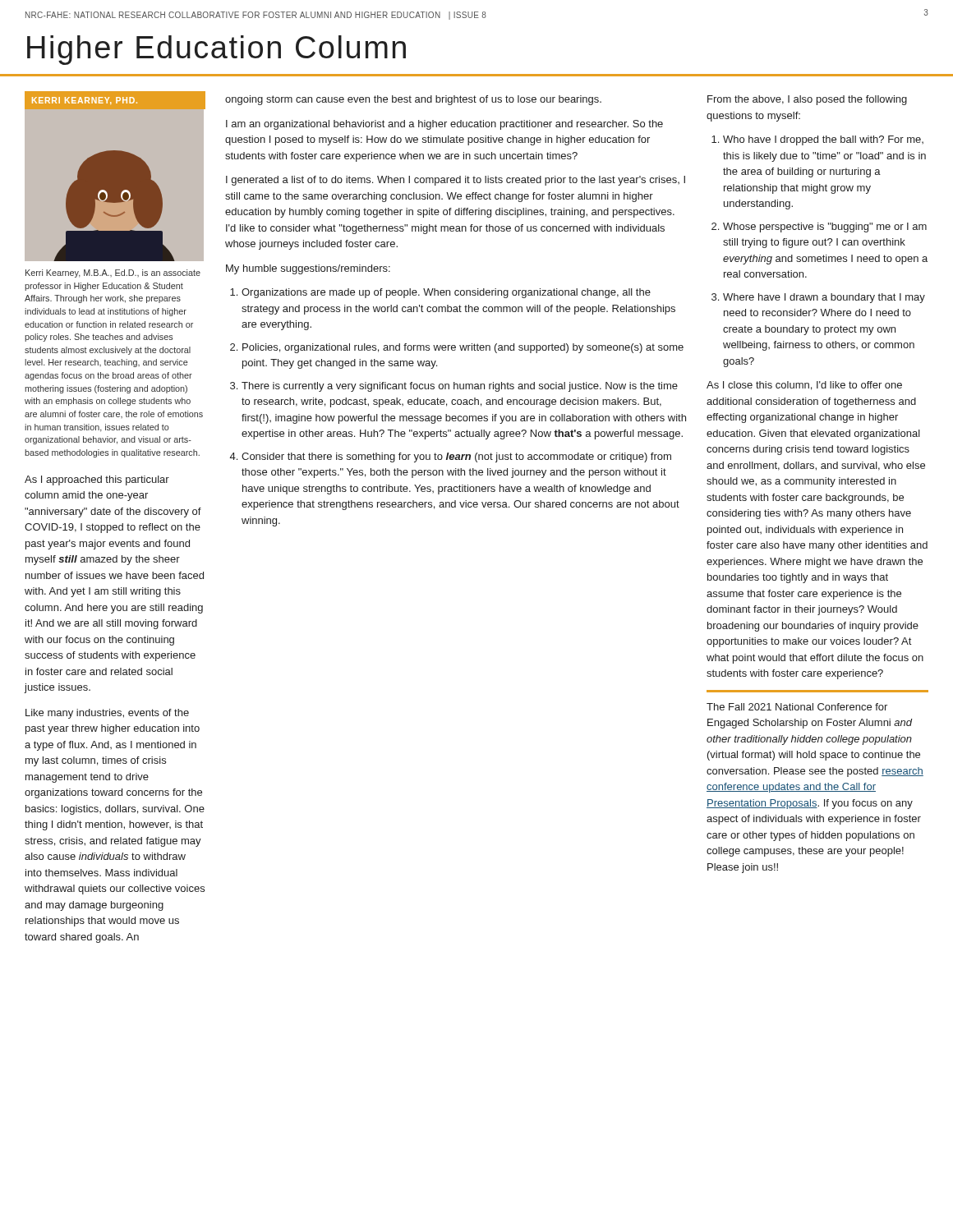Select the text block containing "Like many industries,"
The width and height of the screenshot is (953, 1232).
tap(115, 824)
